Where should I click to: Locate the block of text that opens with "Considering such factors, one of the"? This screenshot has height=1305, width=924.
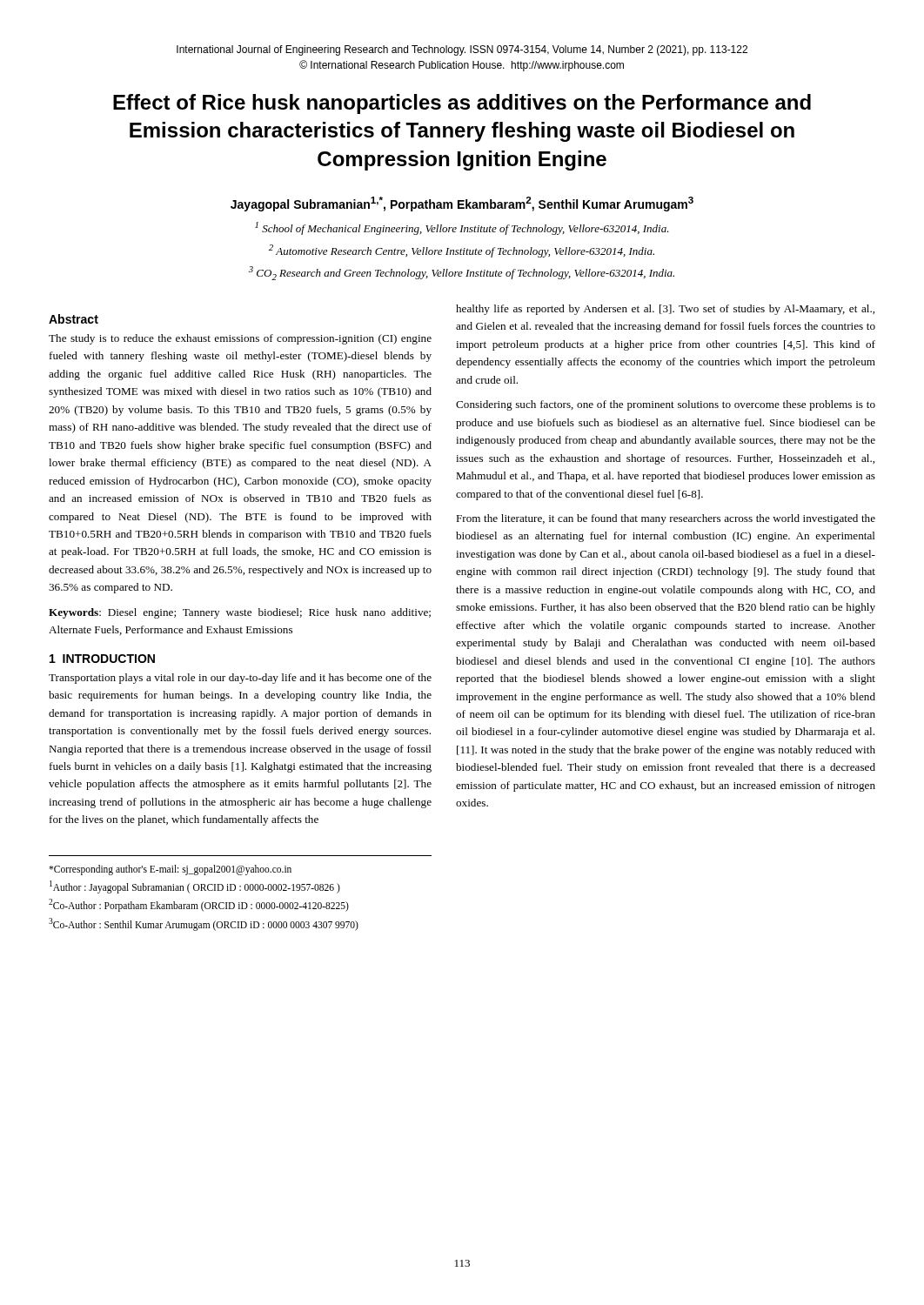coord(666,449)
